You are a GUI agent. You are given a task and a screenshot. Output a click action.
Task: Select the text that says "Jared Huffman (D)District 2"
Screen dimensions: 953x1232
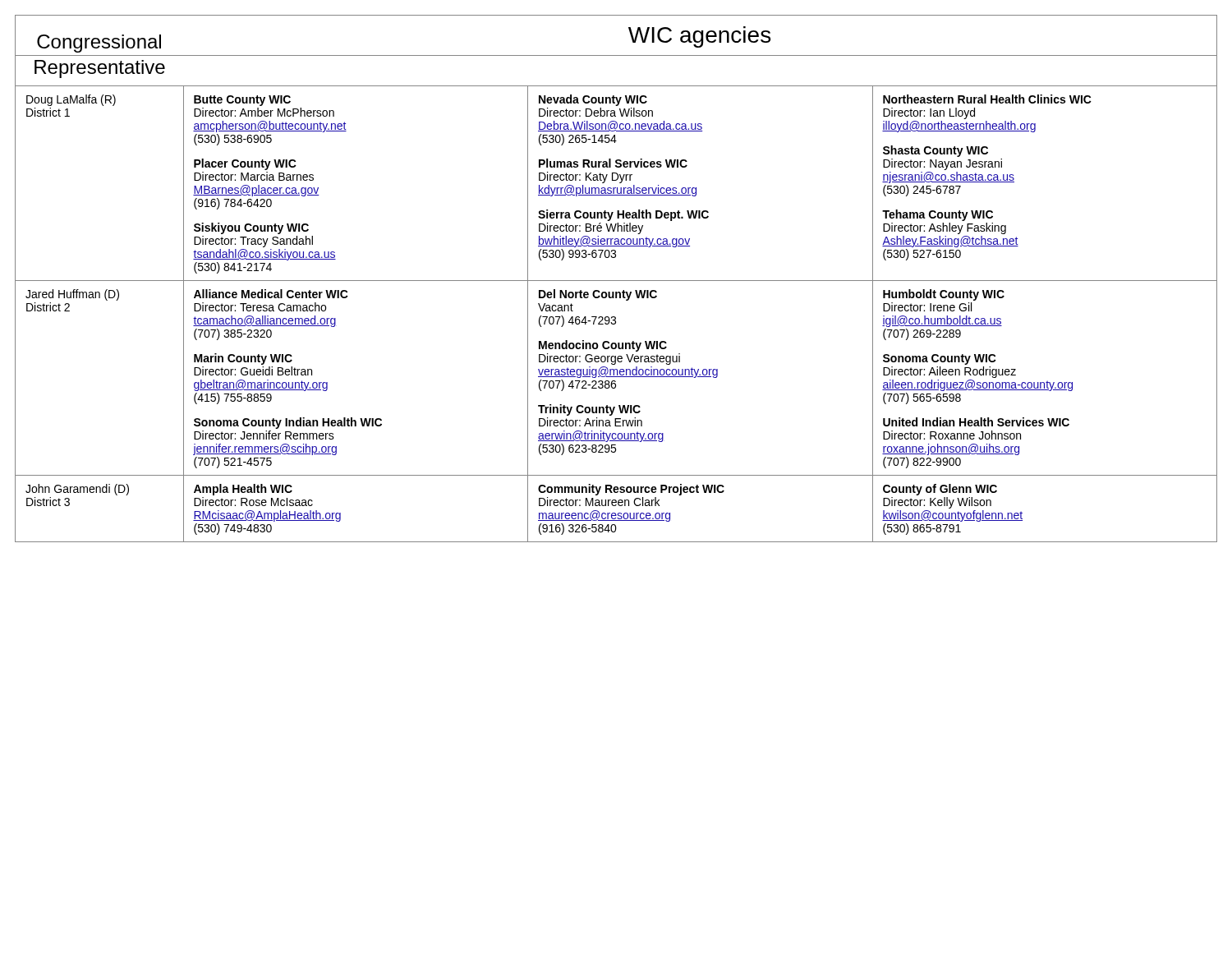pos(73,301)
